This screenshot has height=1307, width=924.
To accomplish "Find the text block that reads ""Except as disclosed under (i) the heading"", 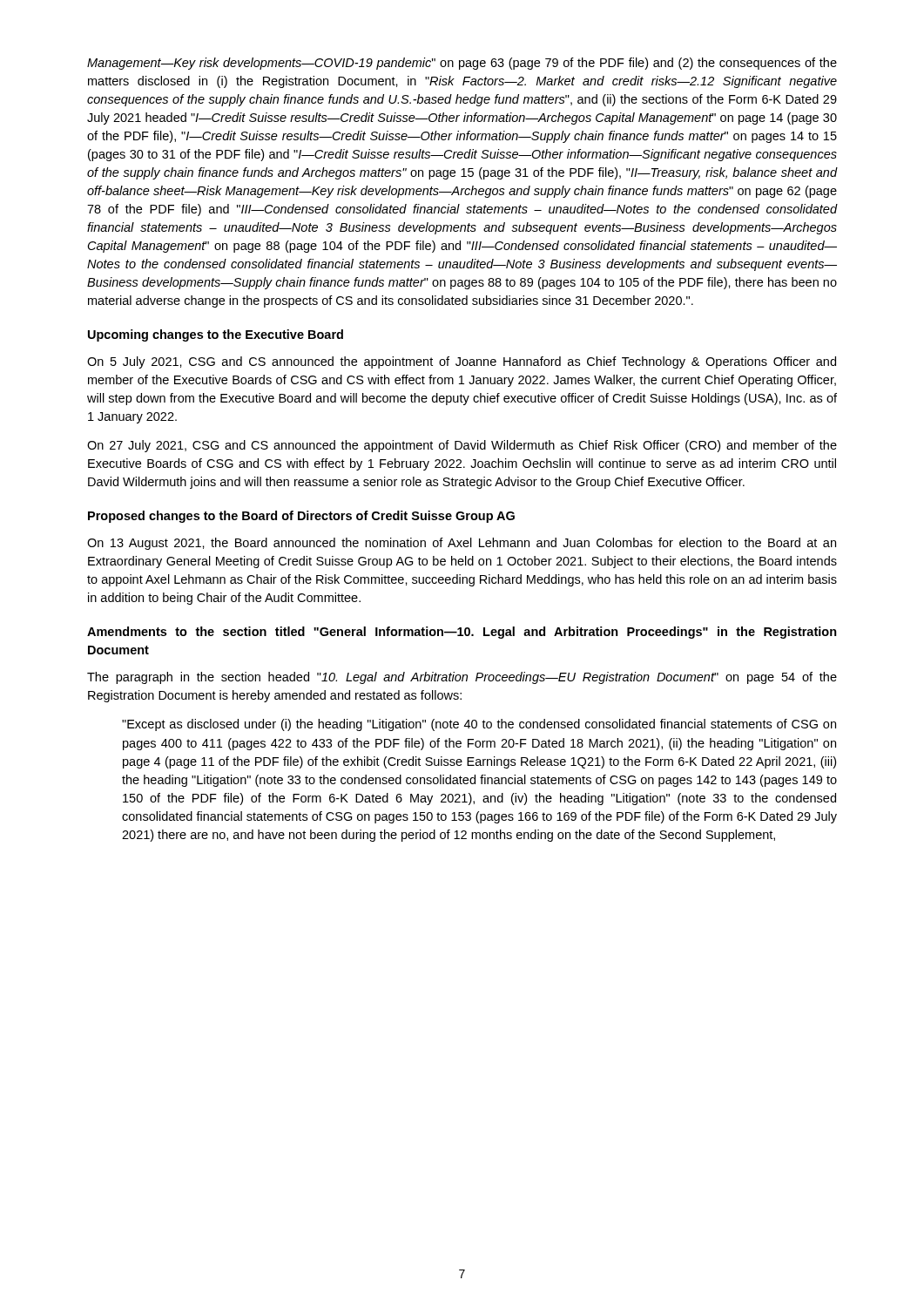I will click(x=479, y=780).
